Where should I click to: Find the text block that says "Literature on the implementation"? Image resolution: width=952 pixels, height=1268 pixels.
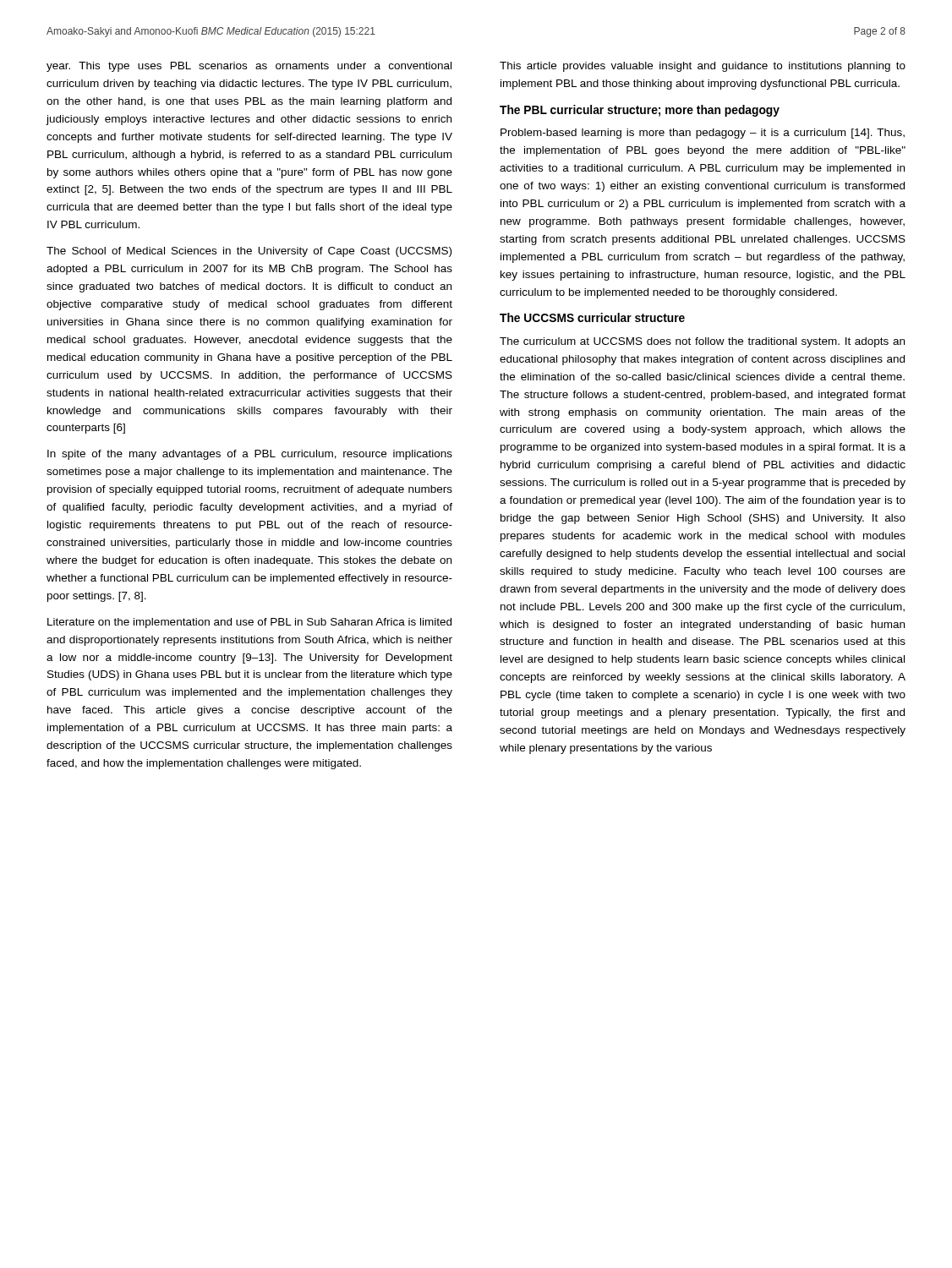click(x=249, y=693)
